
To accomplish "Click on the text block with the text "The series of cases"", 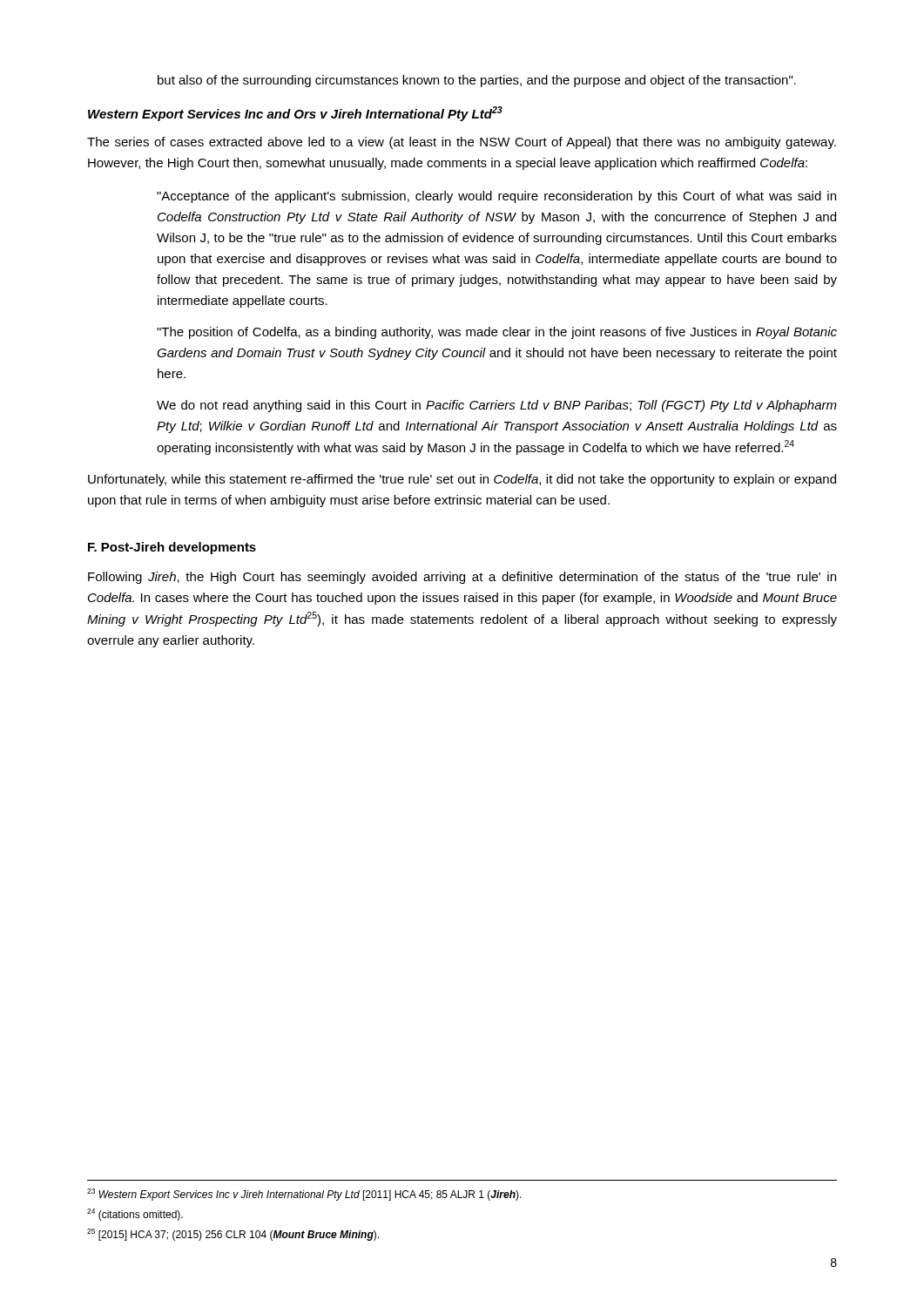I will click(462, 153).
